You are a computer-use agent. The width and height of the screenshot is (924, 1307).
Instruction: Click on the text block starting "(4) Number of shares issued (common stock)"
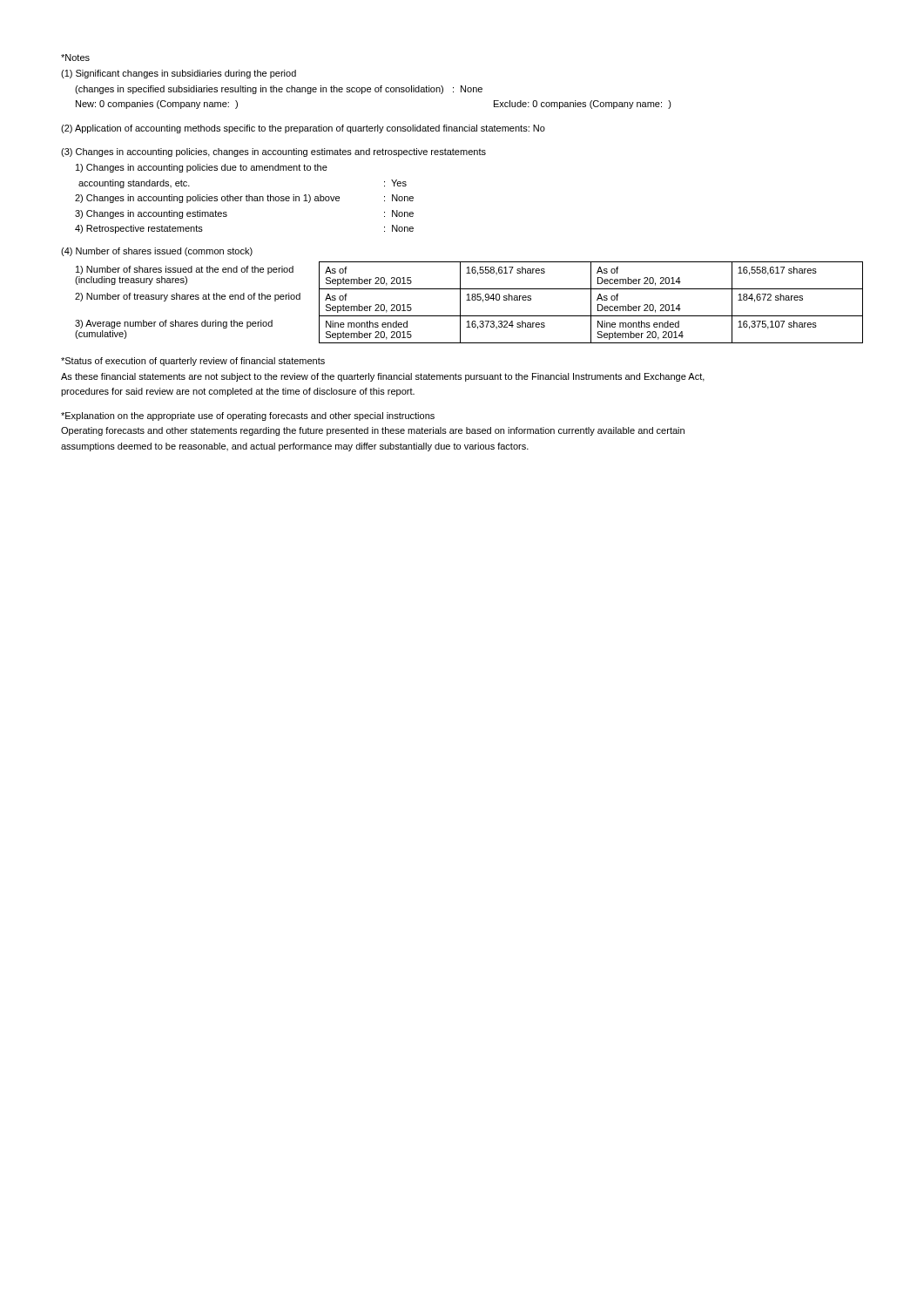pos(157,251)
